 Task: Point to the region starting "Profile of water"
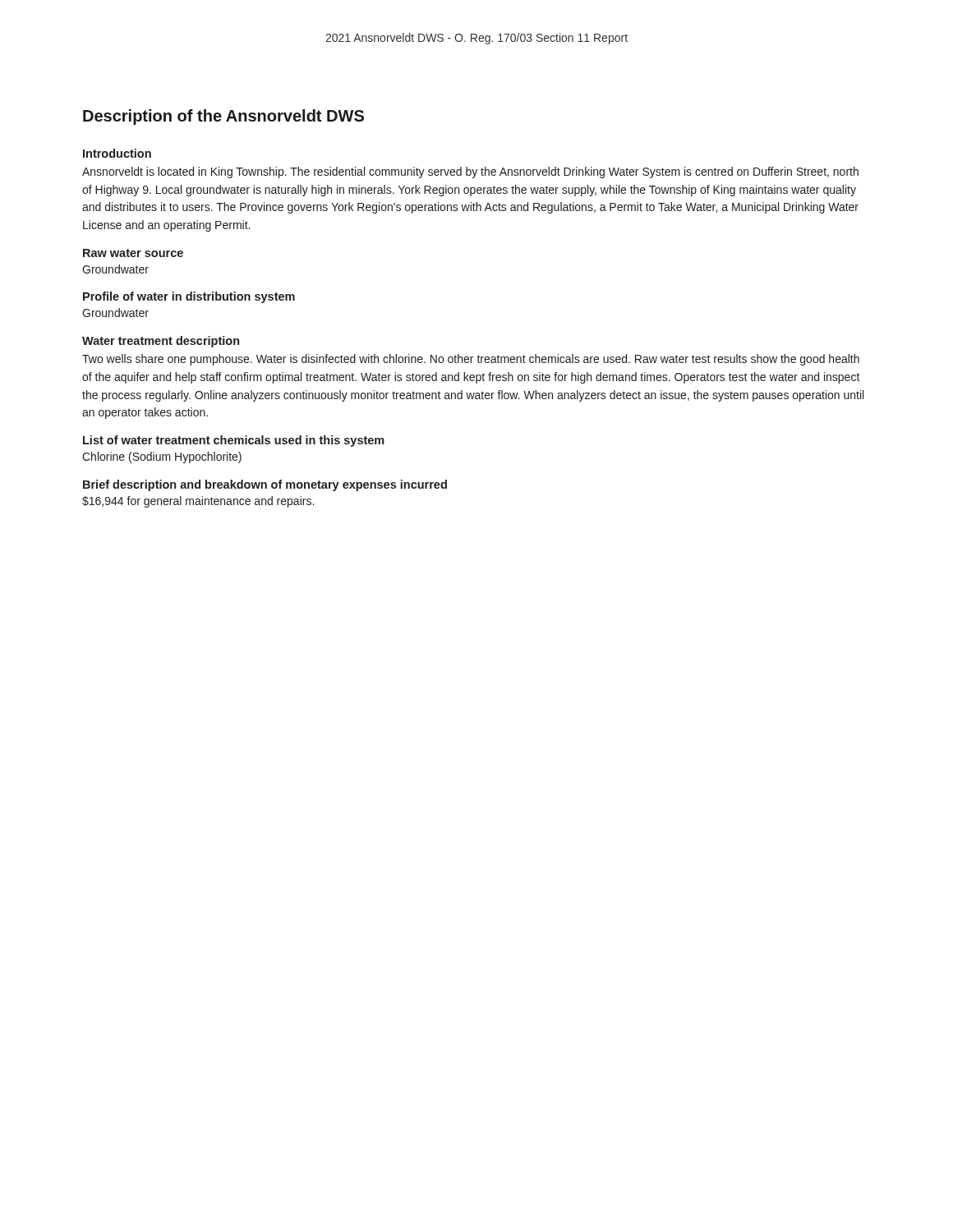pos(189,297)
